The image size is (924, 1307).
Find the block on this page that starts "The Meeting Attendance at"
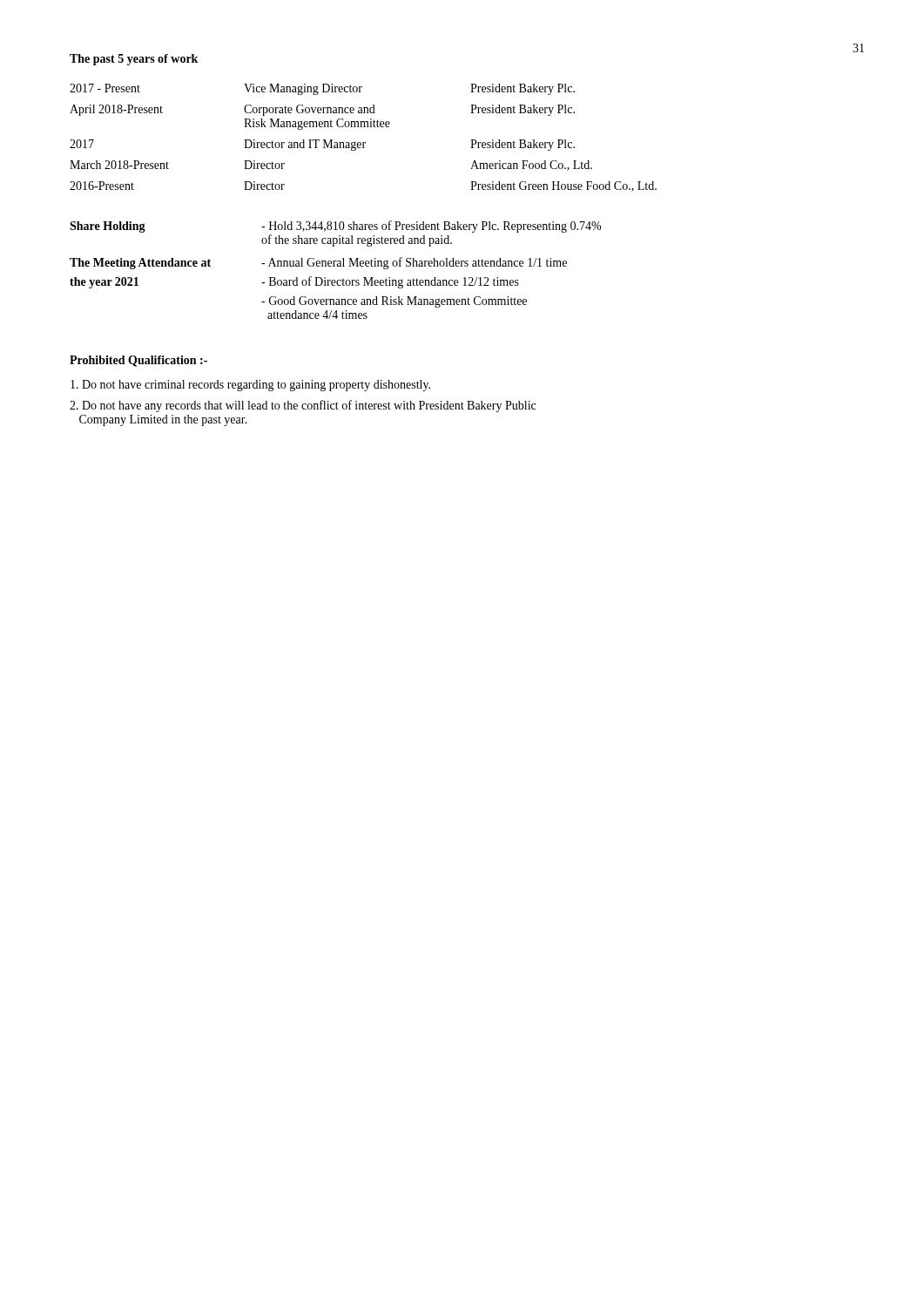(x=471, y=289)
